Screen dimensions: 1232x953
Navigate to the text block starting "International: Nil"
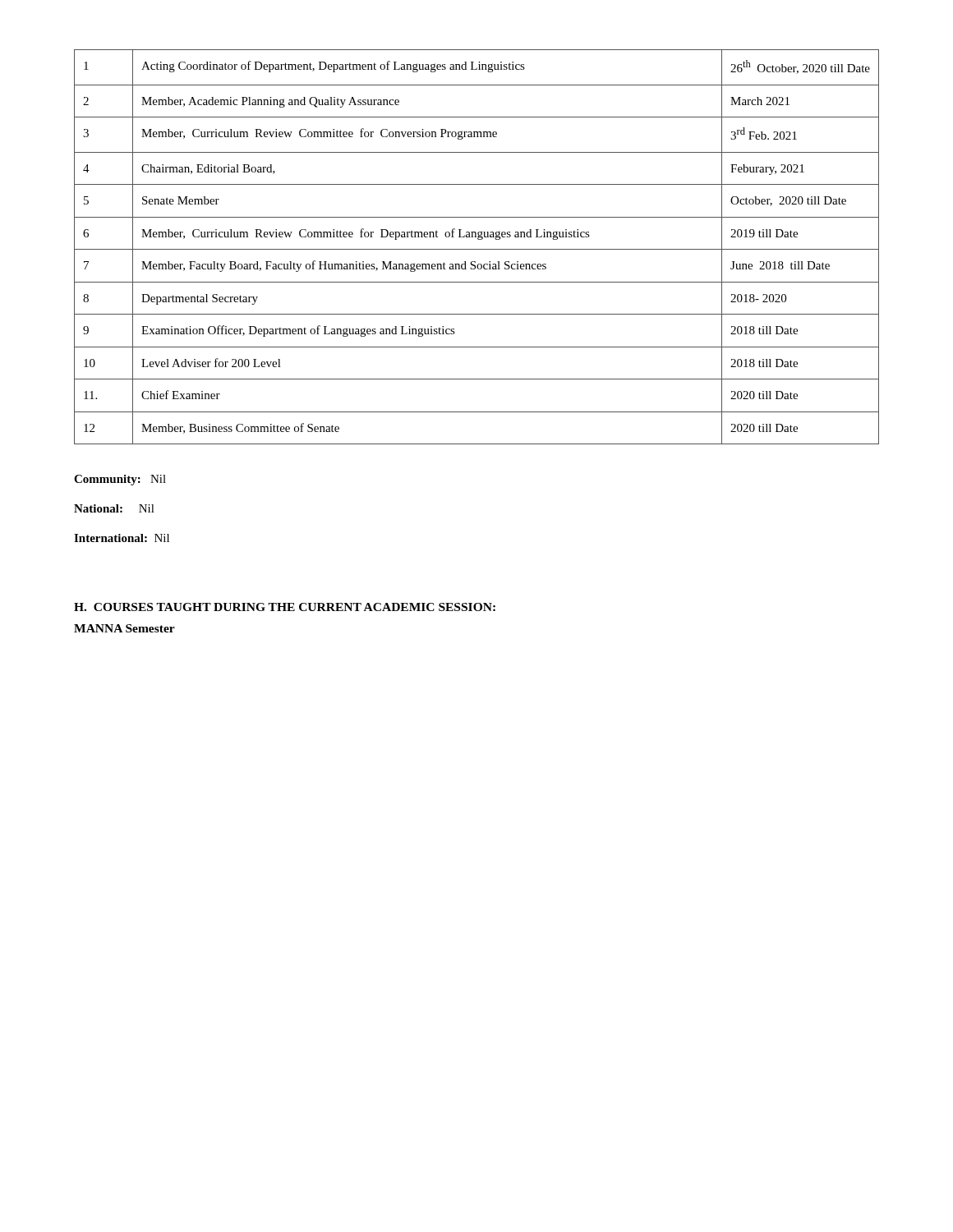tap(122, 538)
